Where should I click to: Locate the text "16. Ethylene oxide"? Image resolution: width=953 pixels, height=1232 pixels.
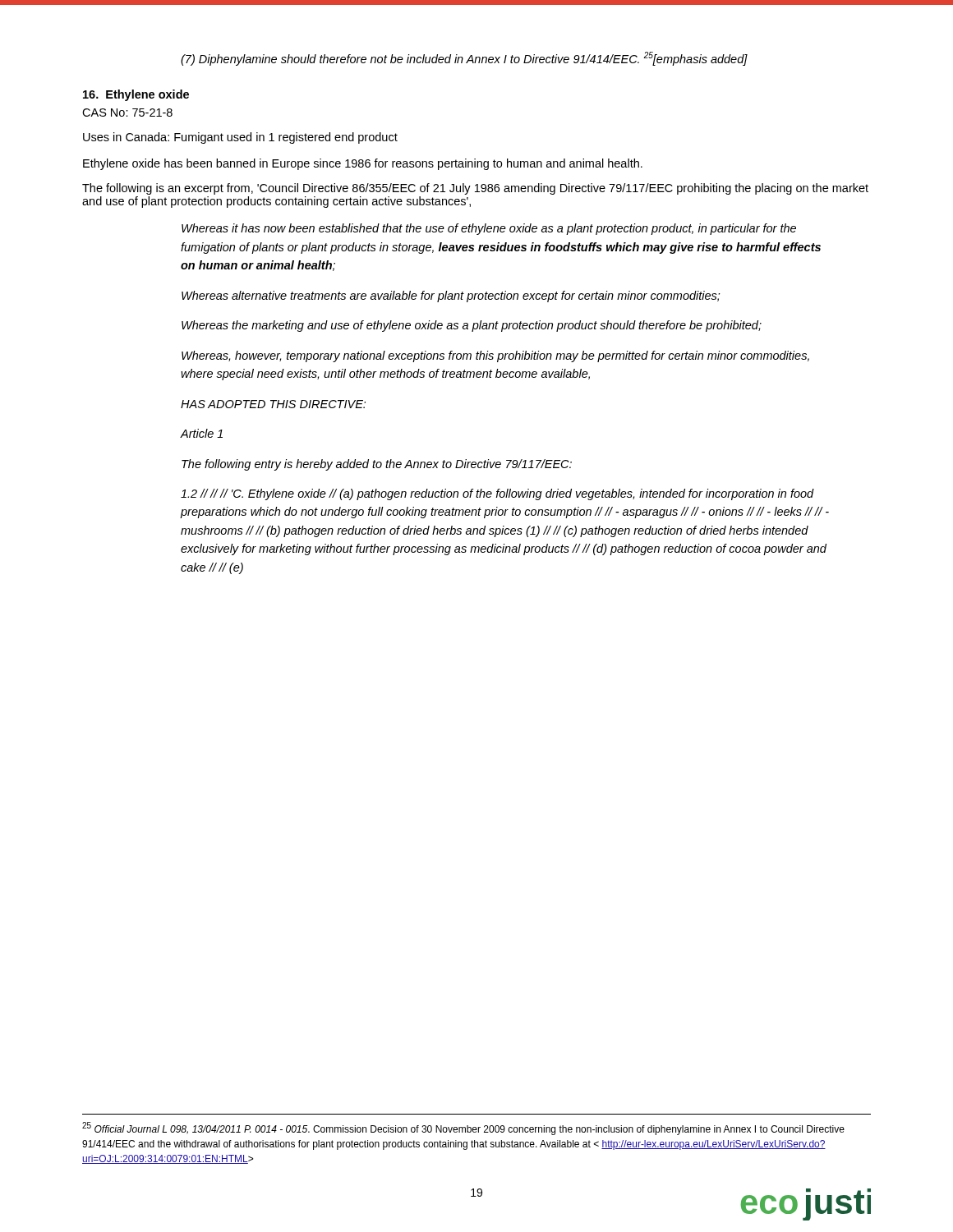point(136,95)
